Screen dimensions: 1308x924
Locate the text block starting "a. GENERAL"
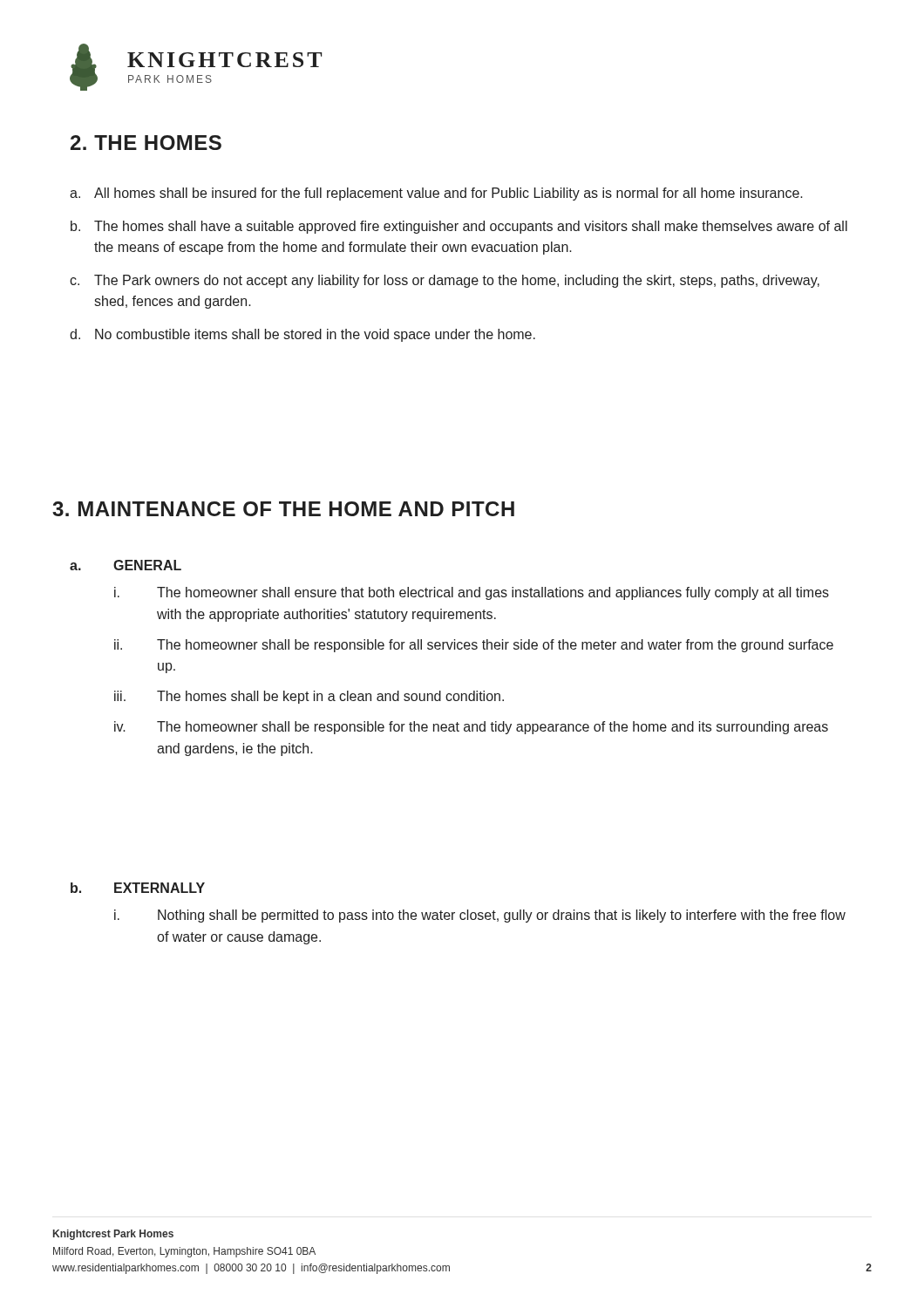(x=126, y=566)
